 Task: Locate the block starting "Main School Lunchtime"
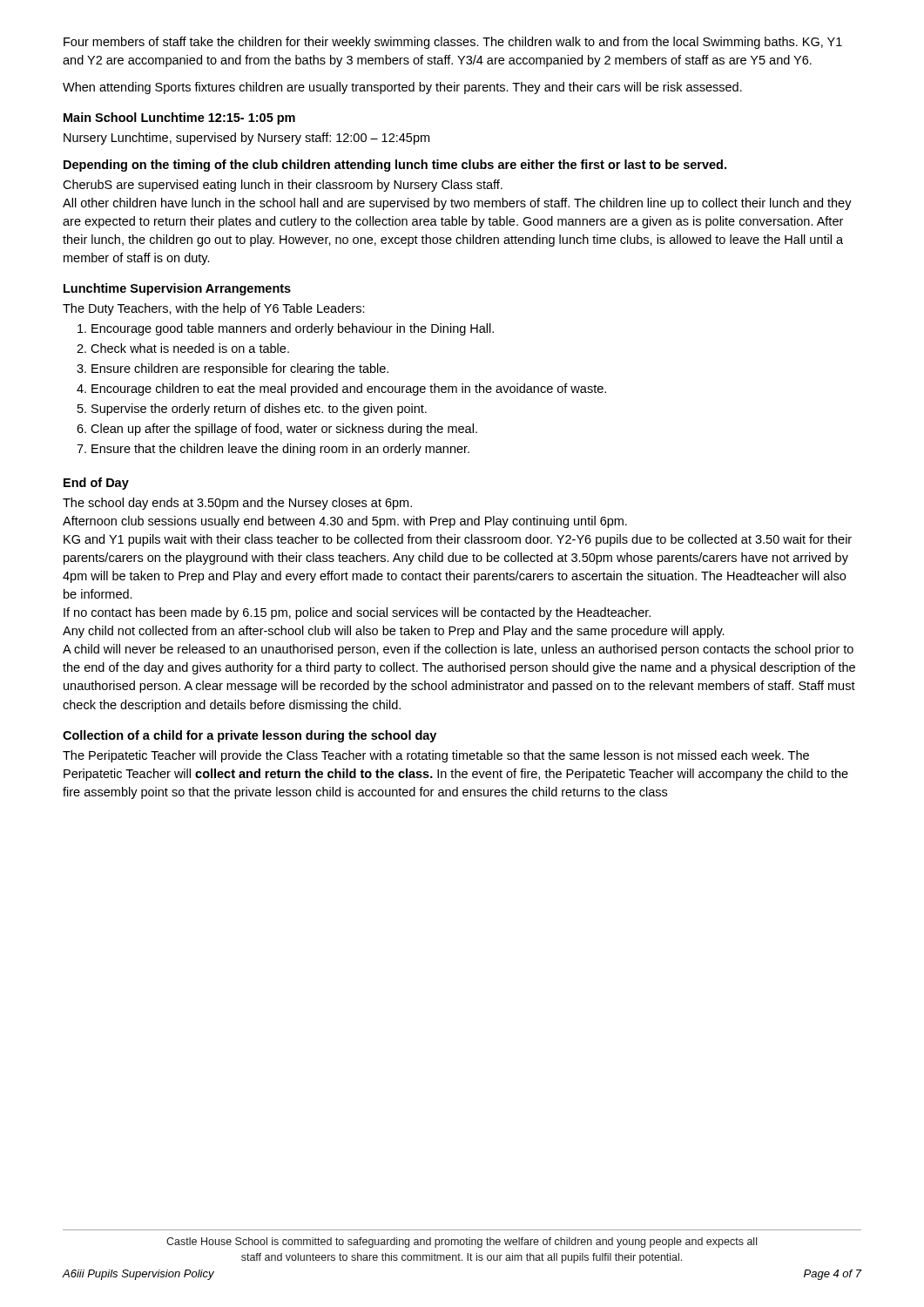tap(179, 118)
